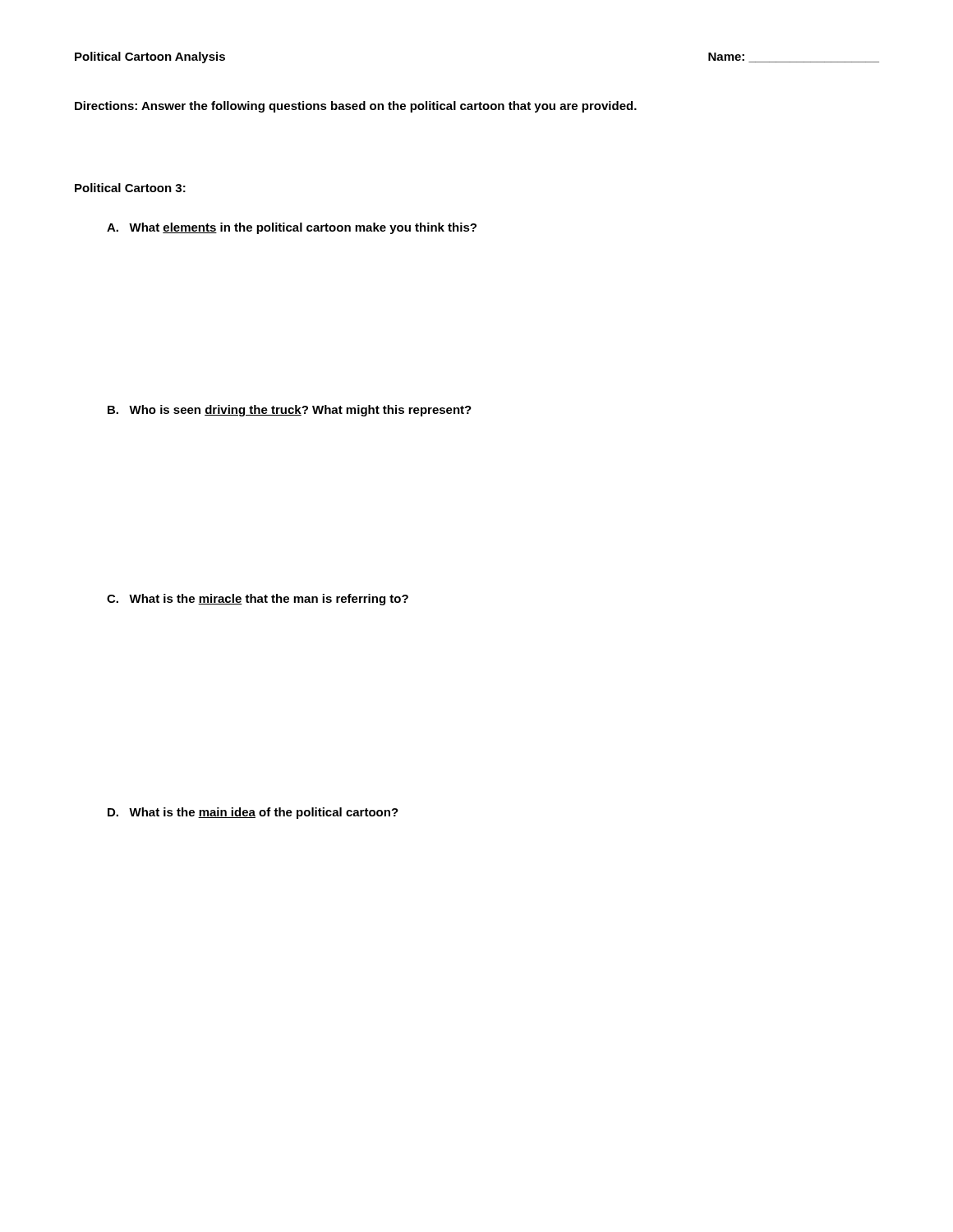Locate the block starting "D. What is the main"
This screenshot has height=1232, width=953.
click(253, 812)
